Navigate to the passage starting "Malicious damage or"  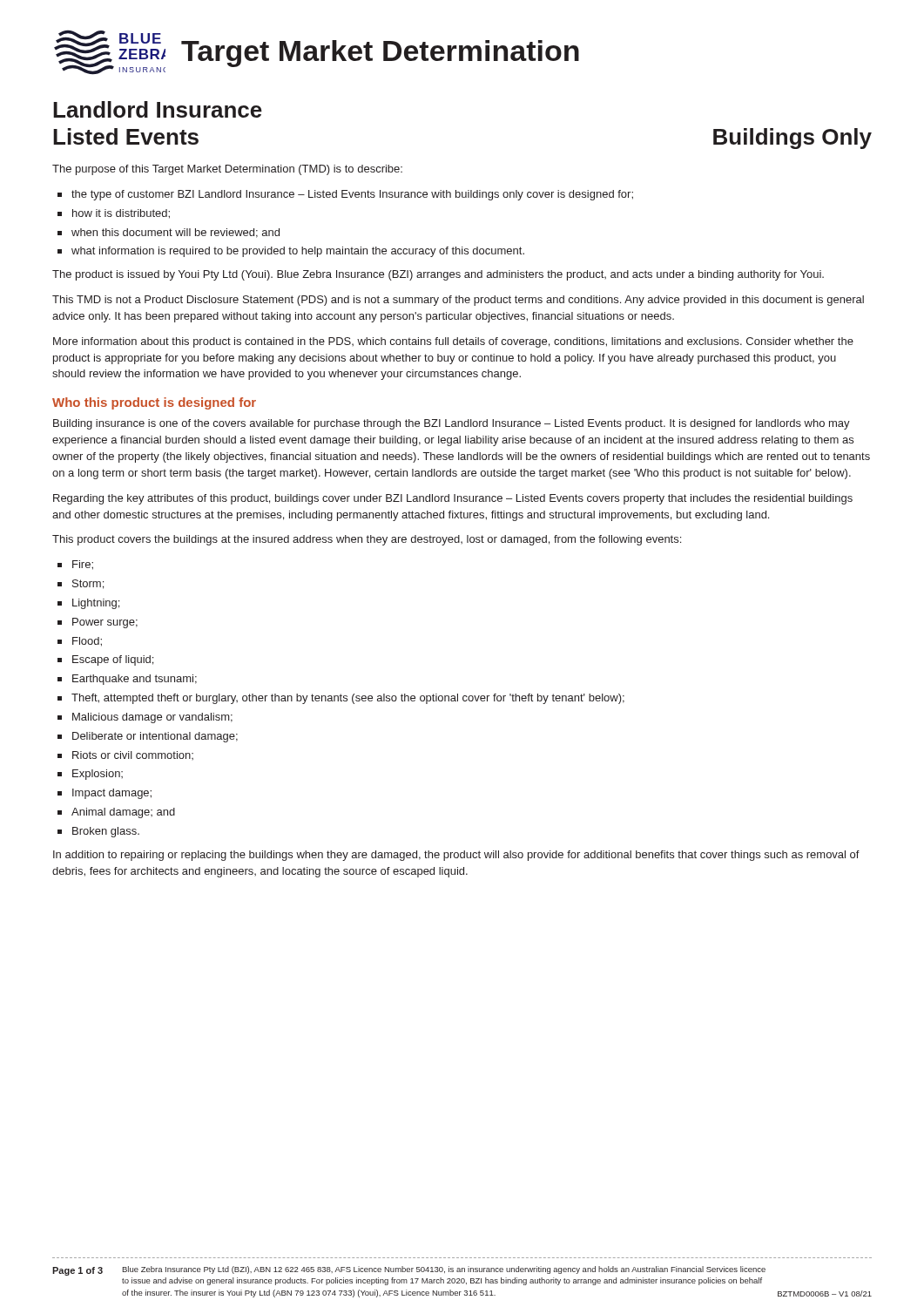pos(152,717)
